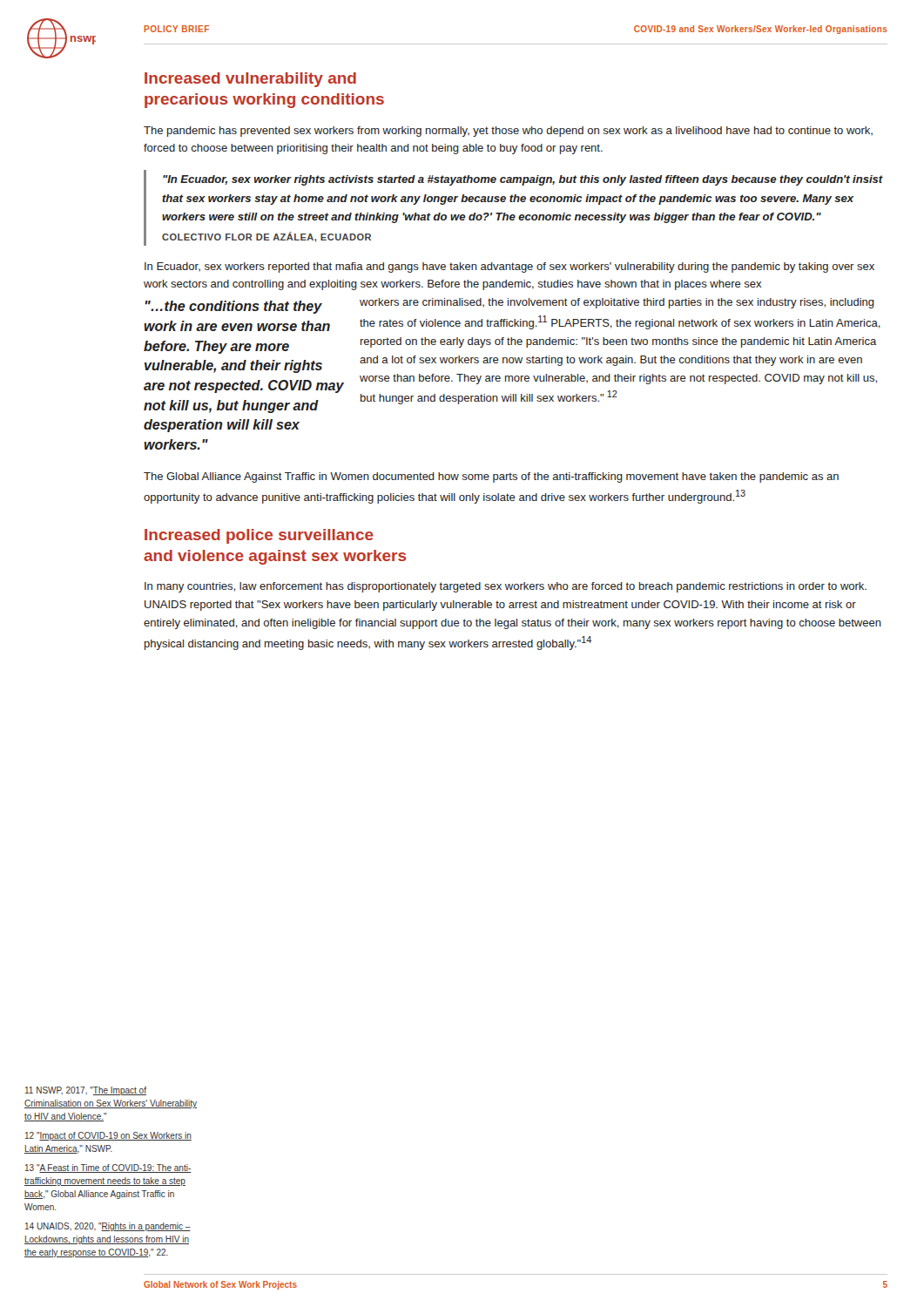924x1307 pixels.
Task: Locate the block starting "11 NSWP, 2017,"
Action: coord(111,1104)
